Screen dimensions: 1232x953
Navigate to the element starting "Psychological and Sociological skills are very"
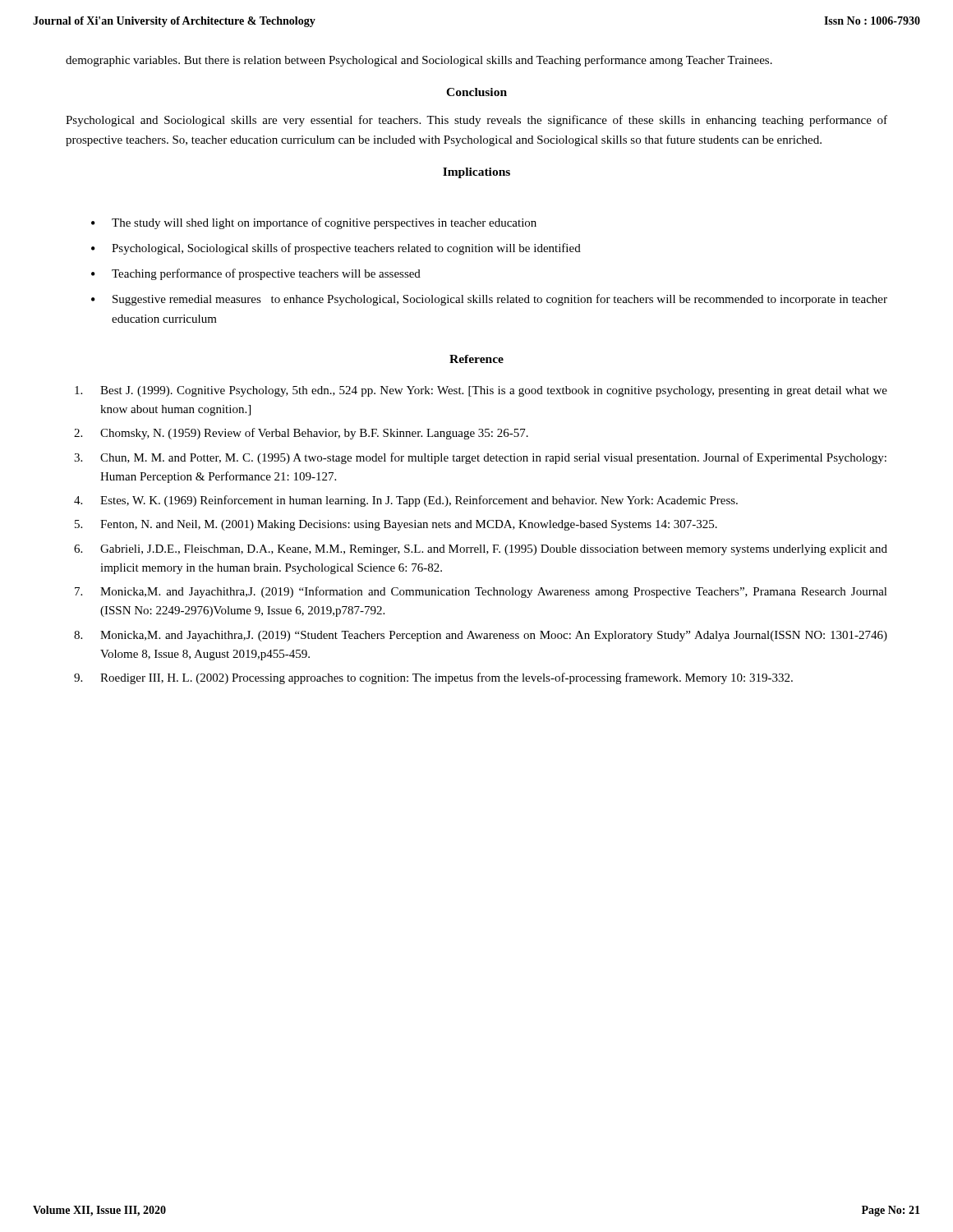click(476, 130)
